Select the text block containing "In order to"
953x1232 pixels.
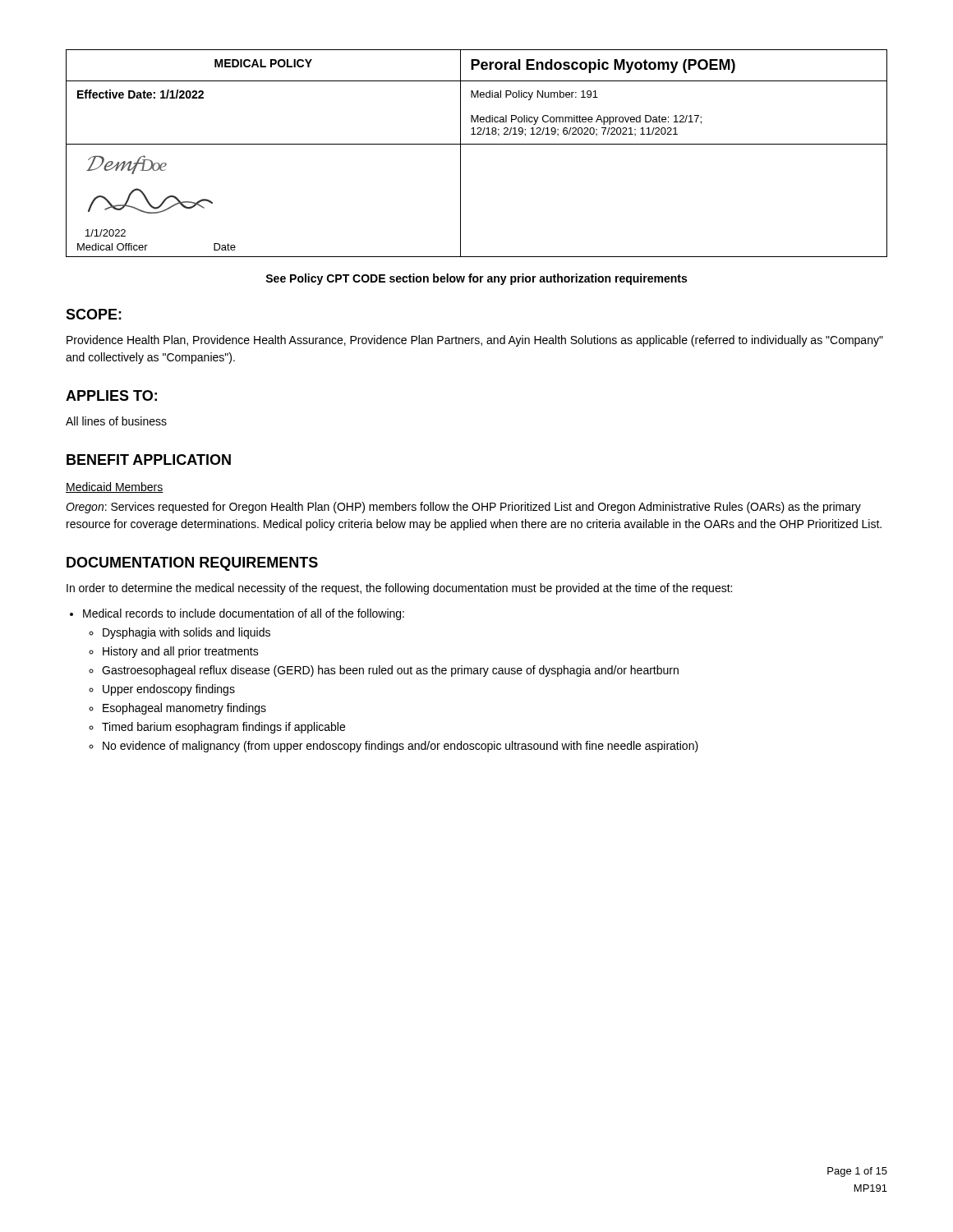pos(399,588)
